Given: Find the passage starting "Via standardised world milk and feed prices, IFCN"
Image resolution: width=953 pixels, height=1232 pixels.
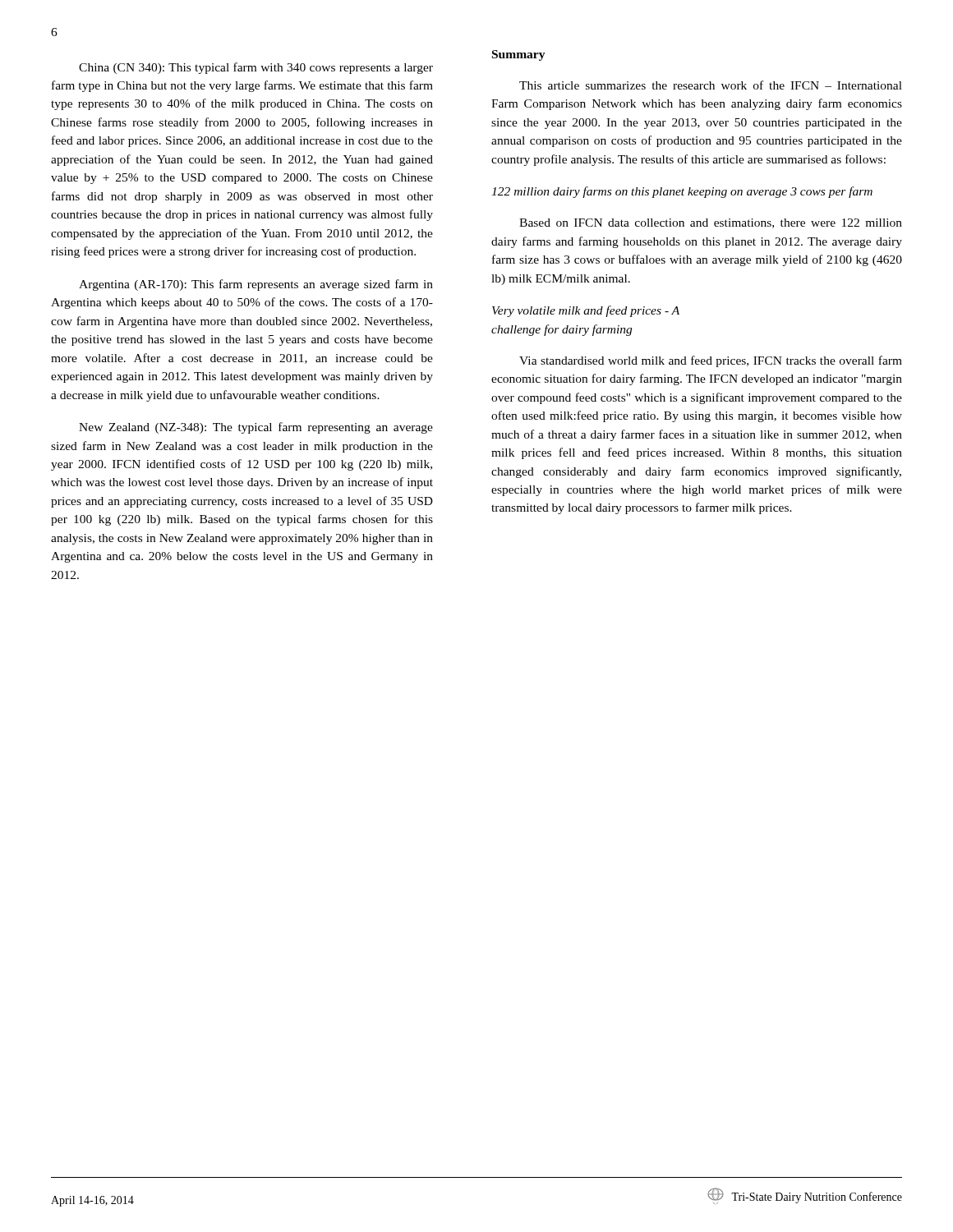Looking at the screenshot, I should click(x=697, y=434).
